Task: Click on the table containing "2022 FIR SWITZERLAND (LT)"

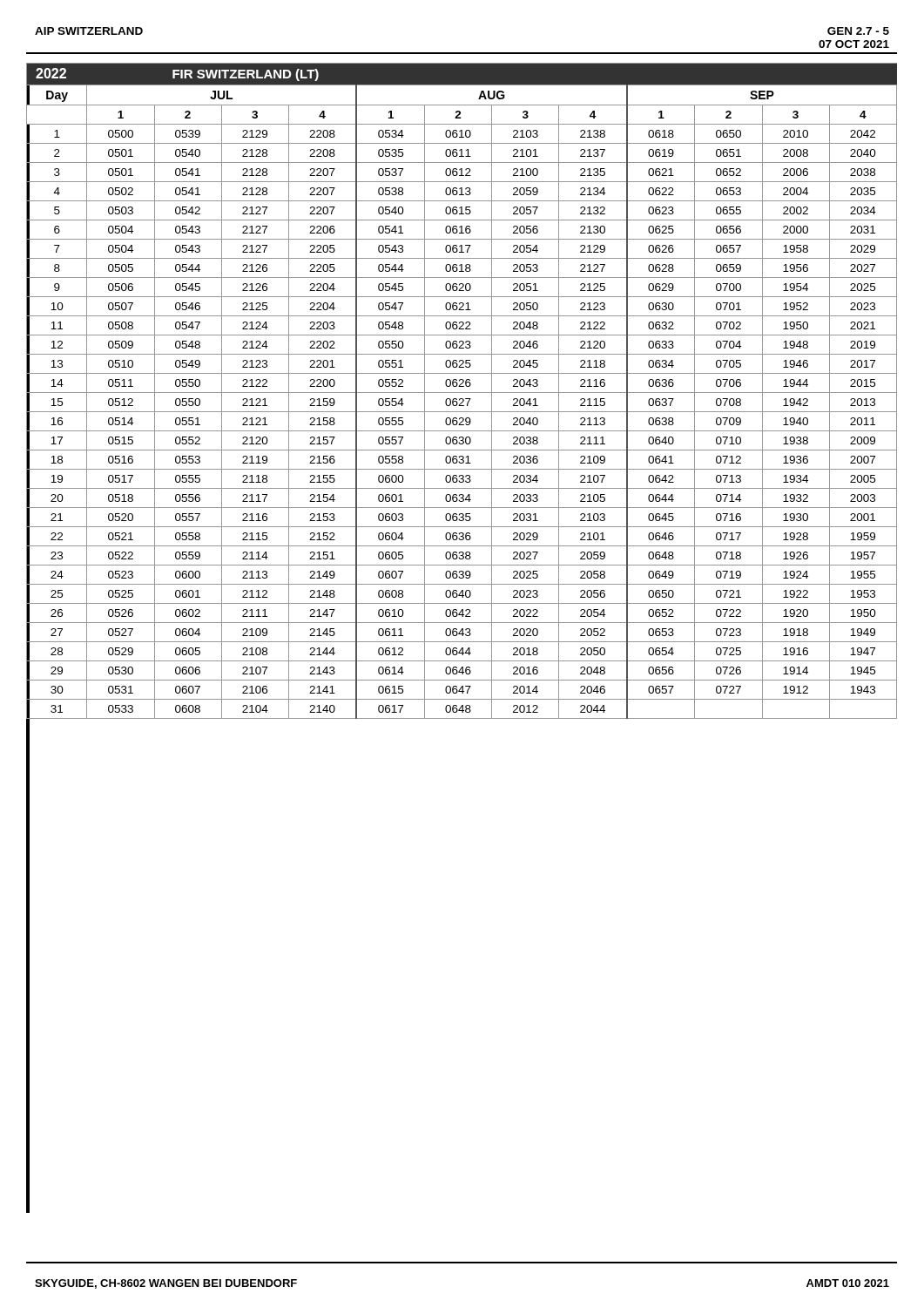Action: click(462, 391)
